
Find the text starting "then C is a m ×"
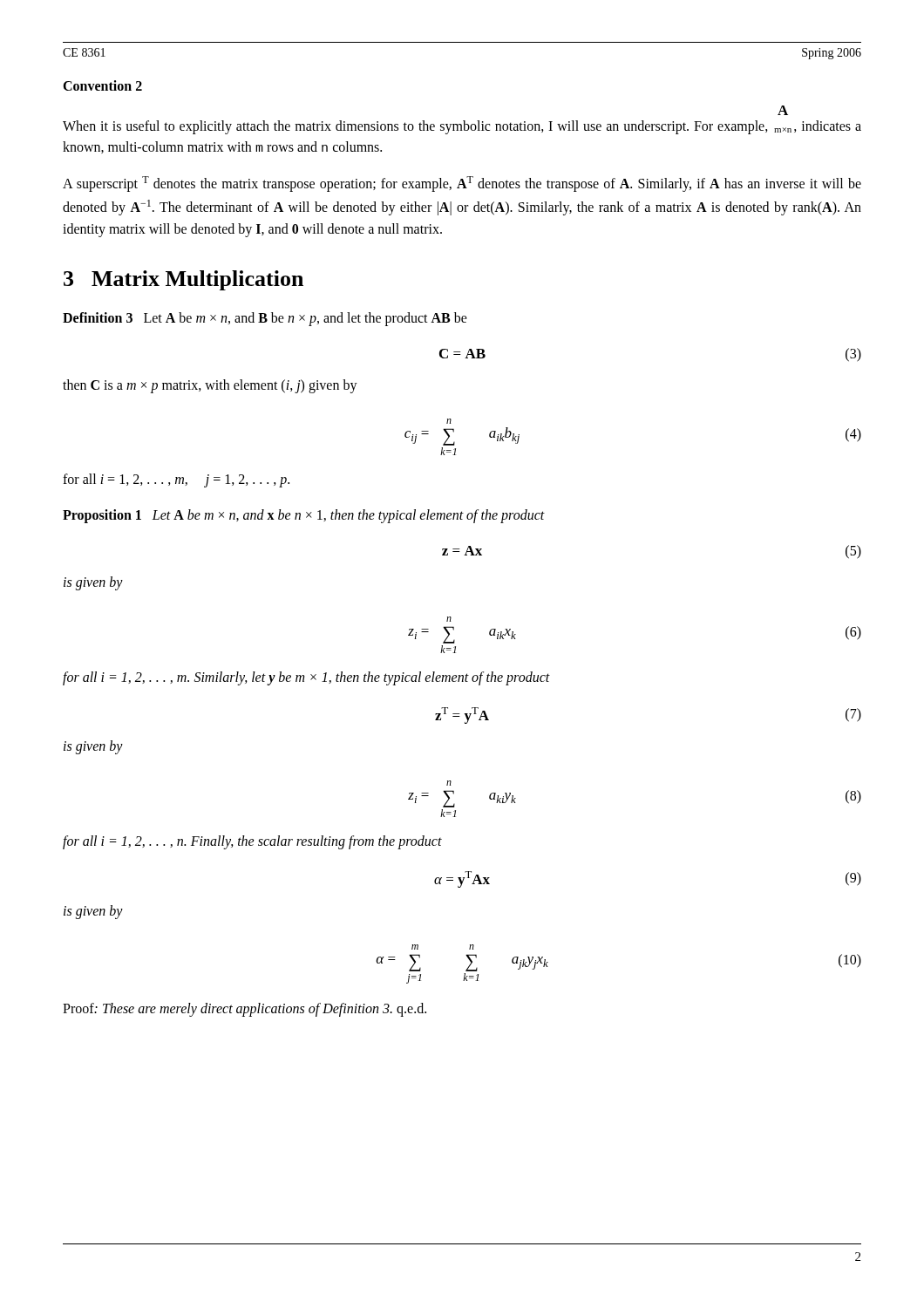(x=210, y=386)
